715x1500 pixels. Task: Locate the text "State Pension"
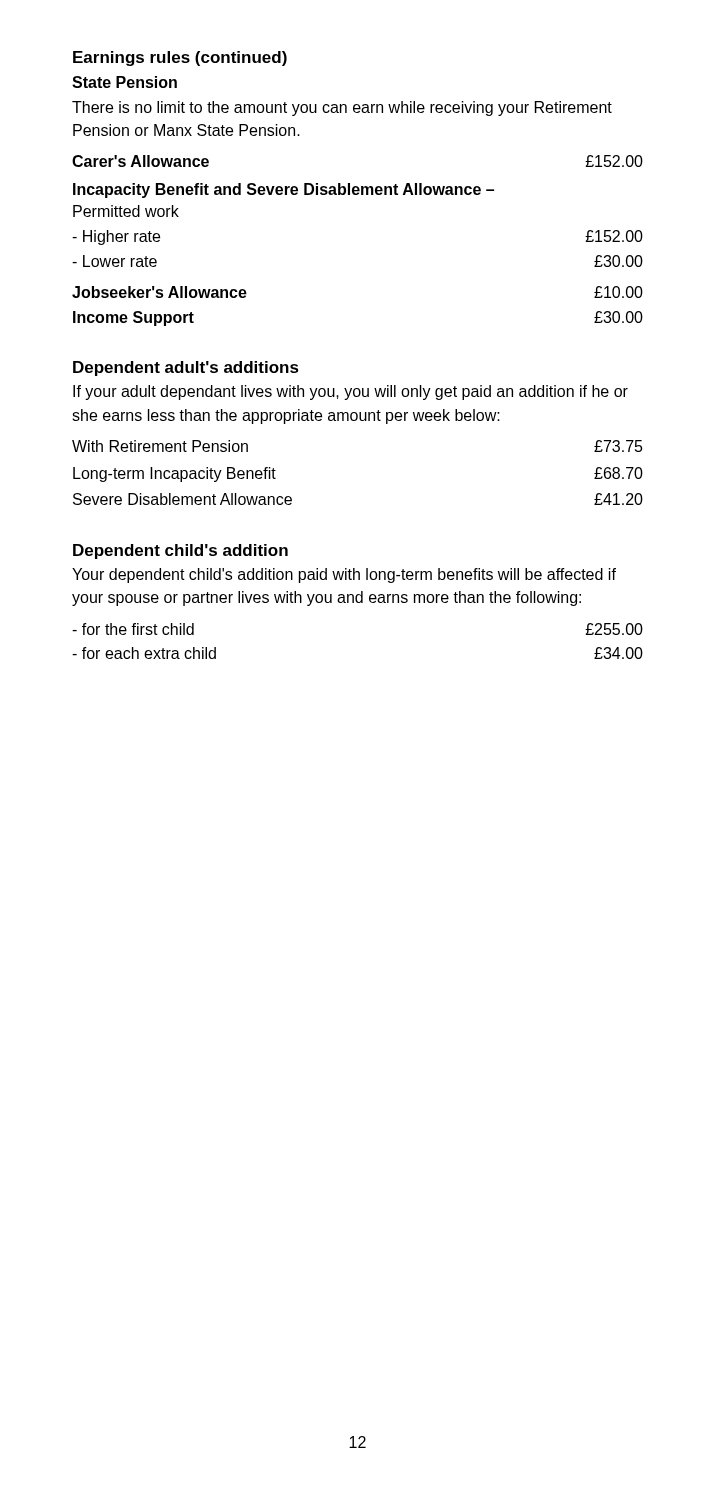click(125, 82)
